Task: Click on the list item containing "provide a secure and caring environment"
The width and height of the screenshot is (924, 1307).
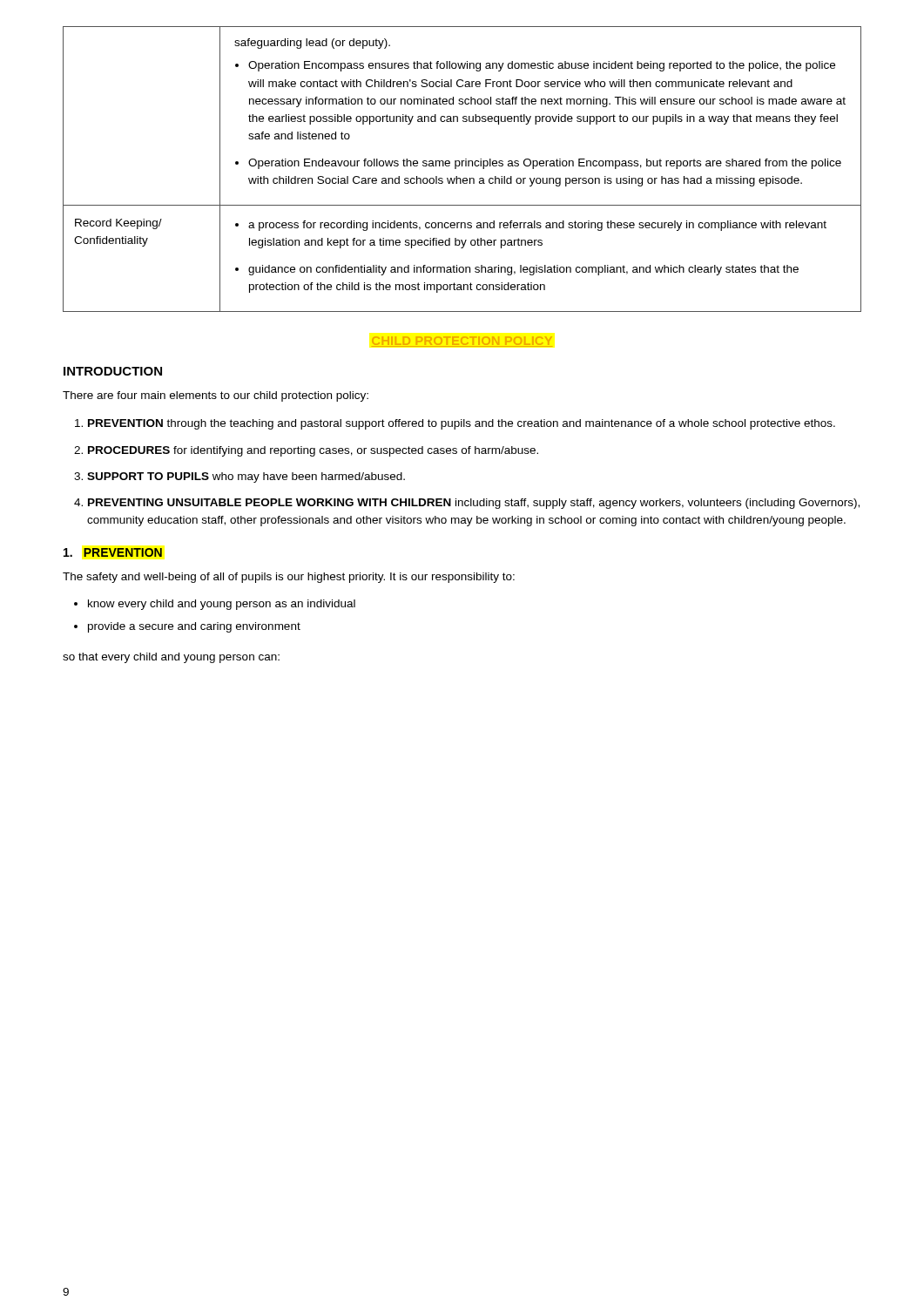Action: tap(194, 626)
